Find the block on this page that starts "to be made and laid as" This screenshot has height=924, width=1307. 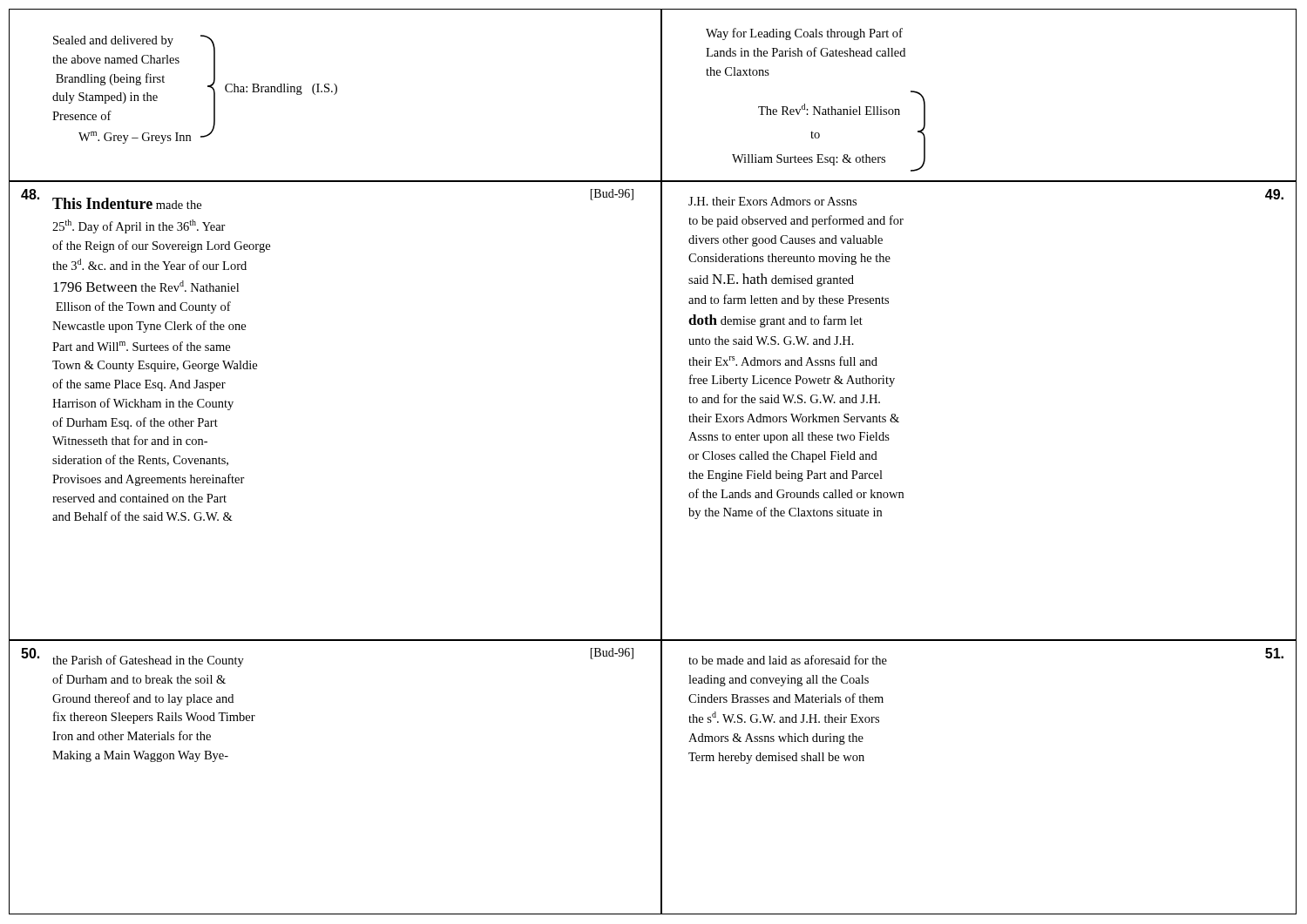tap(783, 659)
